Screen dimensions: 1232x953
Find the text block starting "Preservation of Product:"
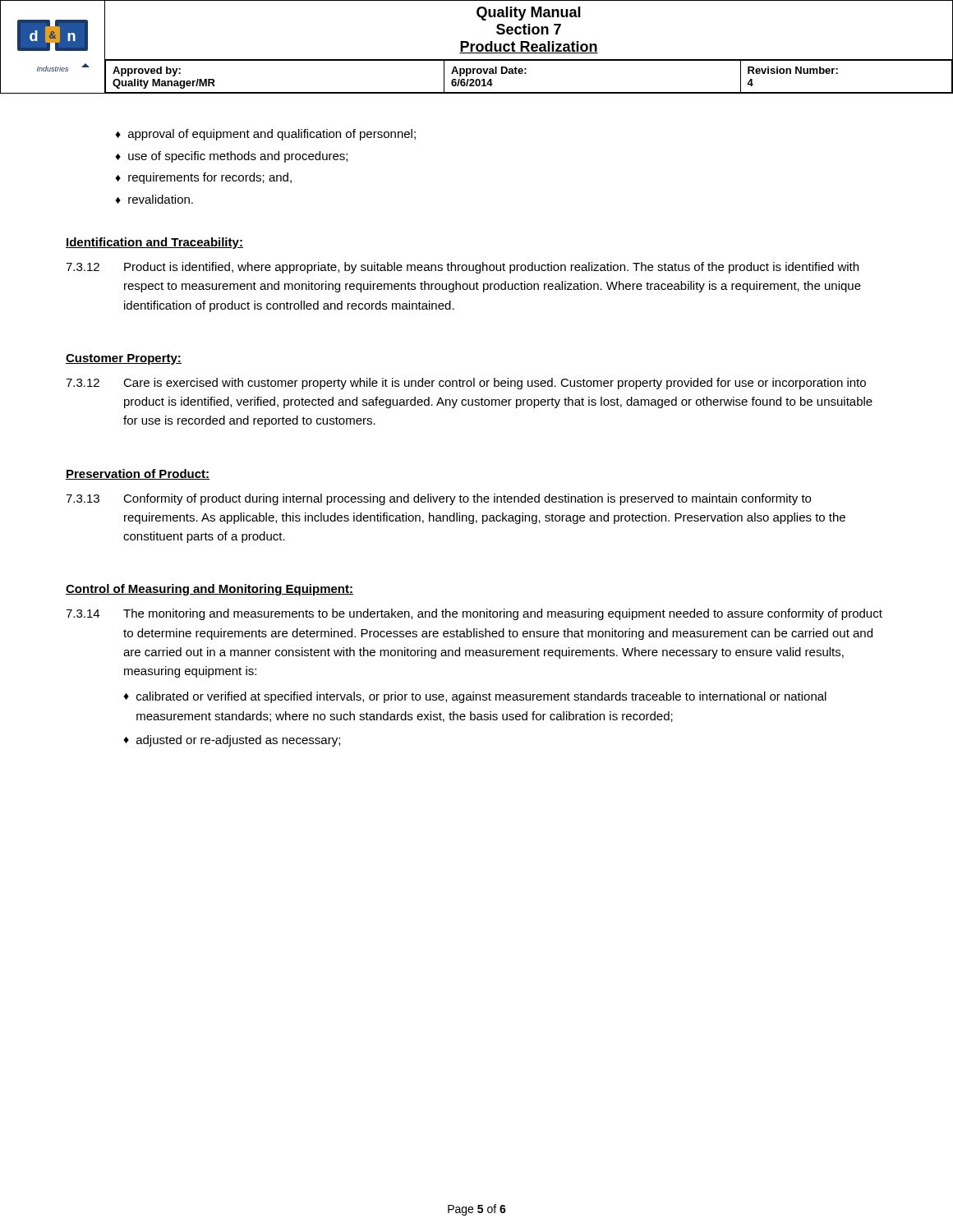pyautogui.click(x=138, y=473)
